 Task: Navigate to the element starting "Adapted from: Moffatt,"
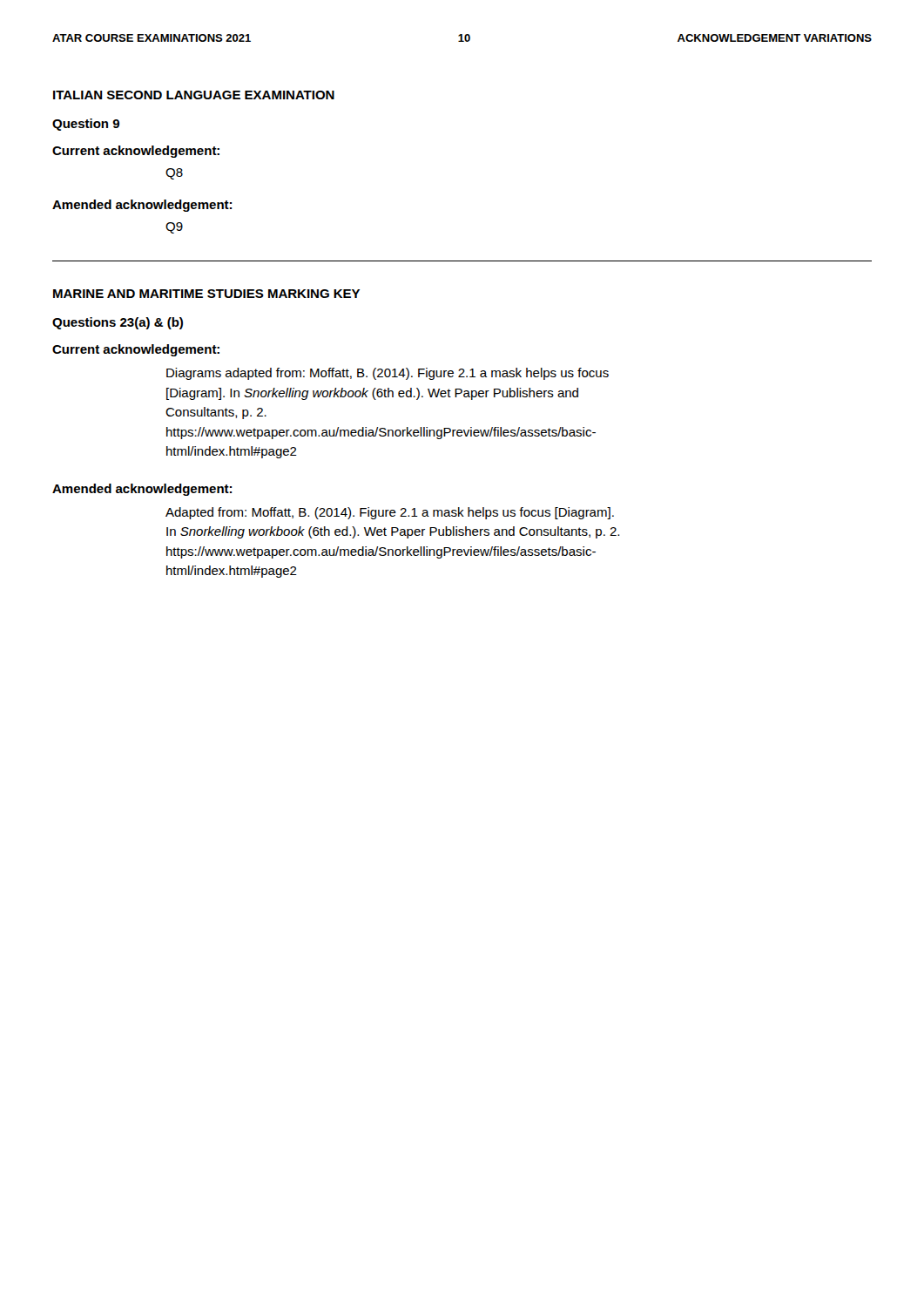pos(393,541)
